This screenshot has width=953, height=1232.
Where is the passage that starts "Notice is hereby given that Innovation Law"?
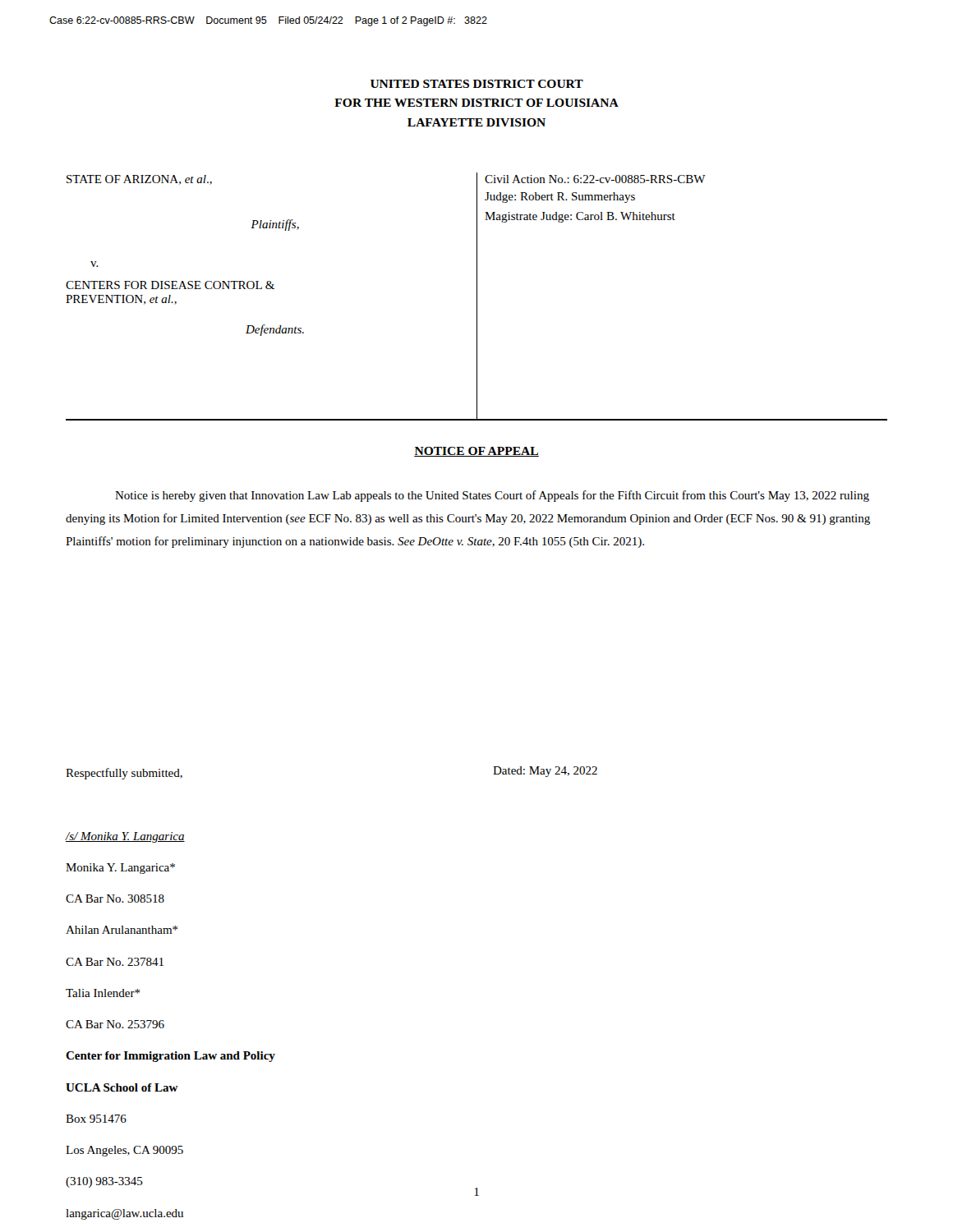(476, 519)
